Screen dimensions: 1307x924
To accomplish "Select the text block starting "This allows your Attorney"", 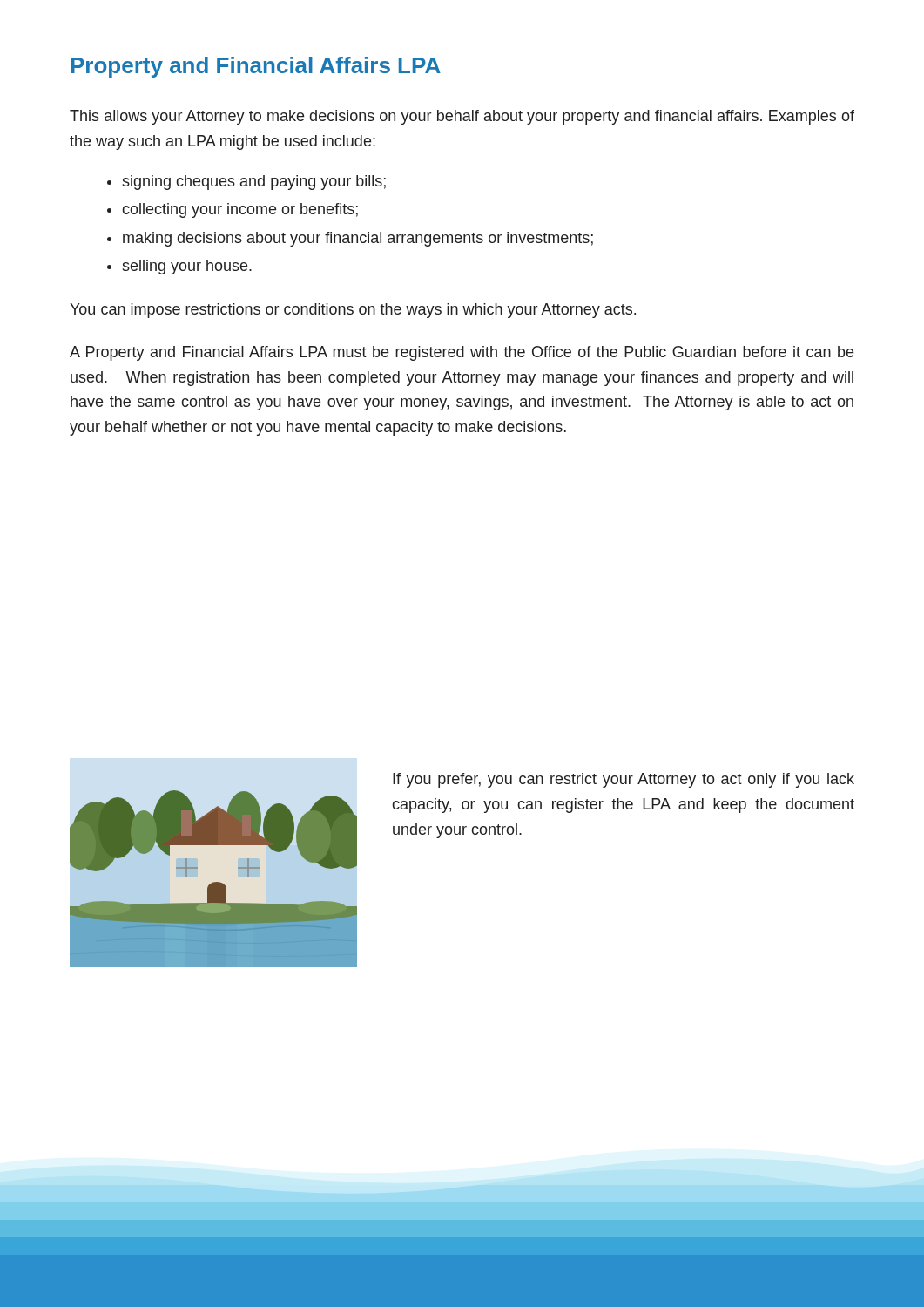I will tap(462, 128).
